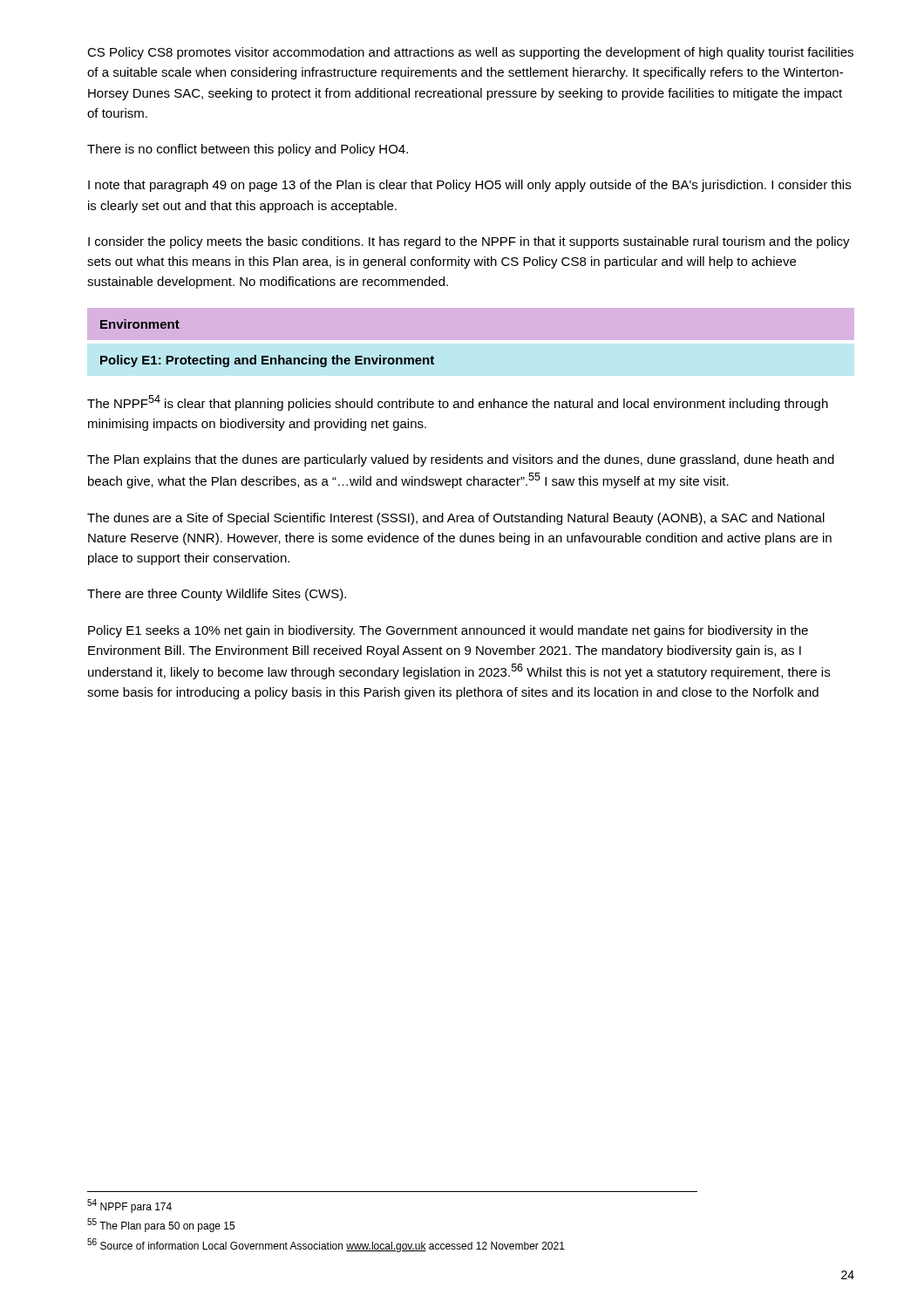Point to the block beginning "There is no conflict between"
The image size is (924, 1308).
248,149
